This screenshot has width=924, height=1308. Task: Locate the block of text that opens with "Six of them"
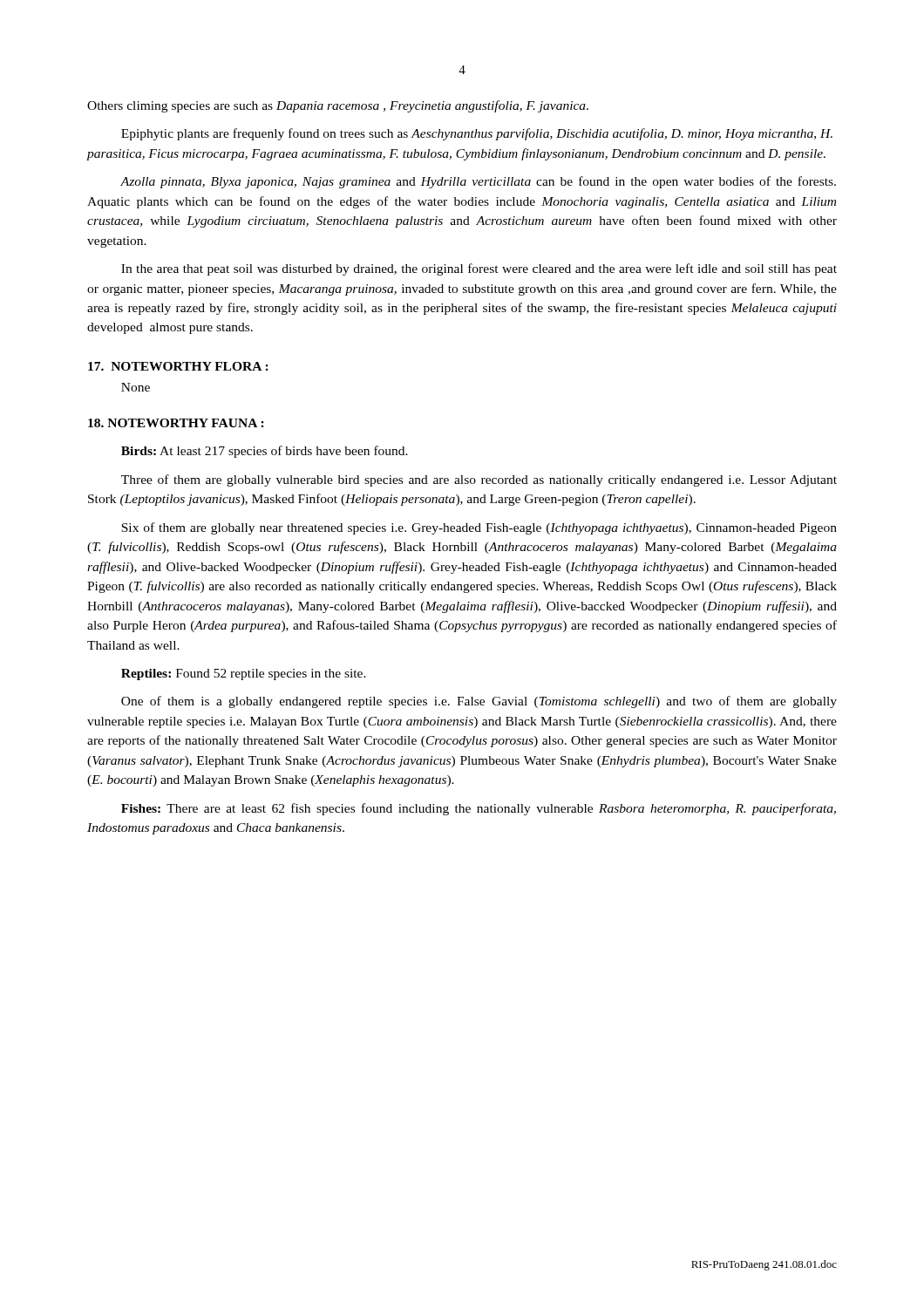pos(462,586)
